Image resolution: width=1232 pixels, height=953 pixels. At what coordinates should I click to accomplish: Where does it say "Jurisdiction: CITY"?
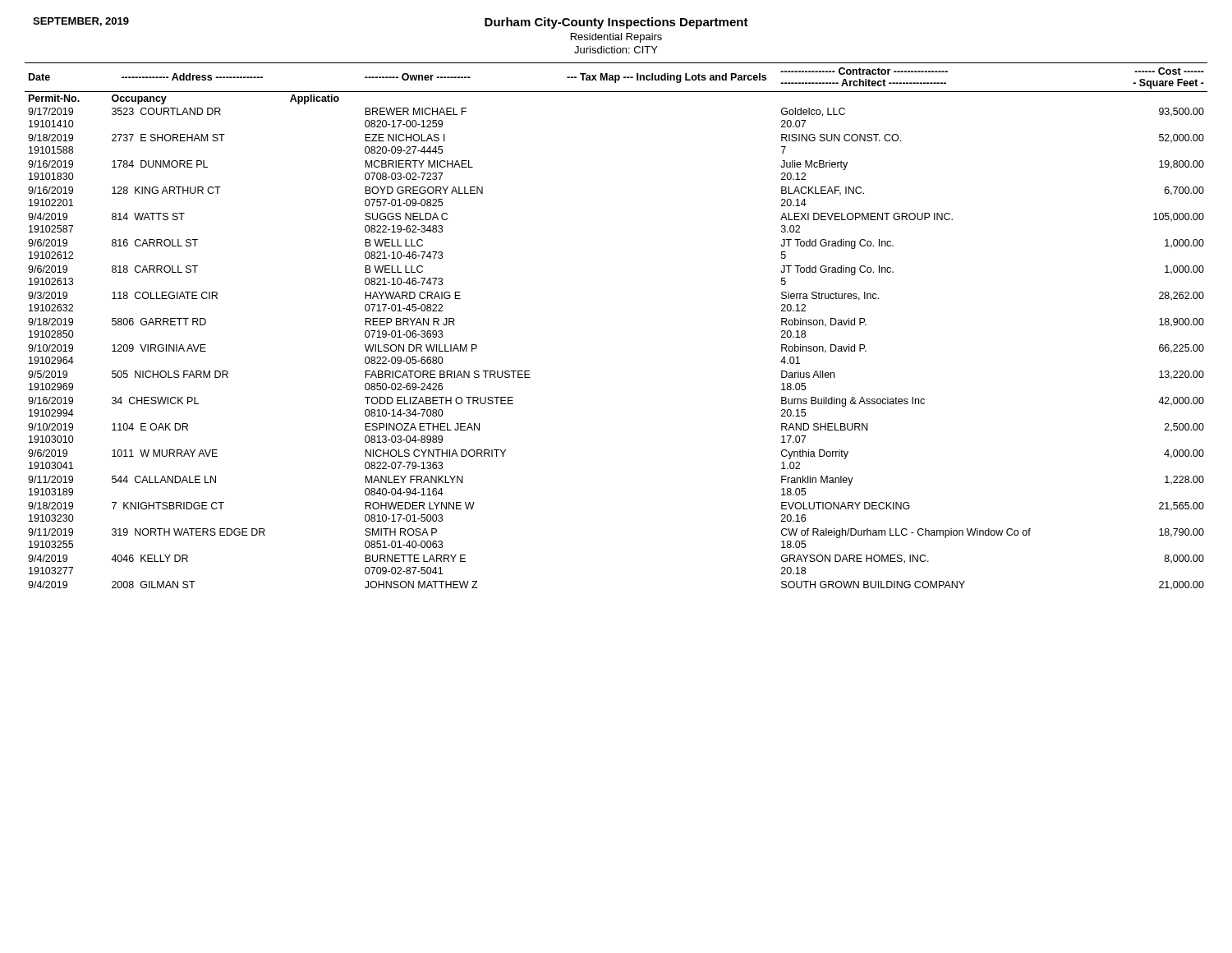pyautogui.click(x=616, y=50)
